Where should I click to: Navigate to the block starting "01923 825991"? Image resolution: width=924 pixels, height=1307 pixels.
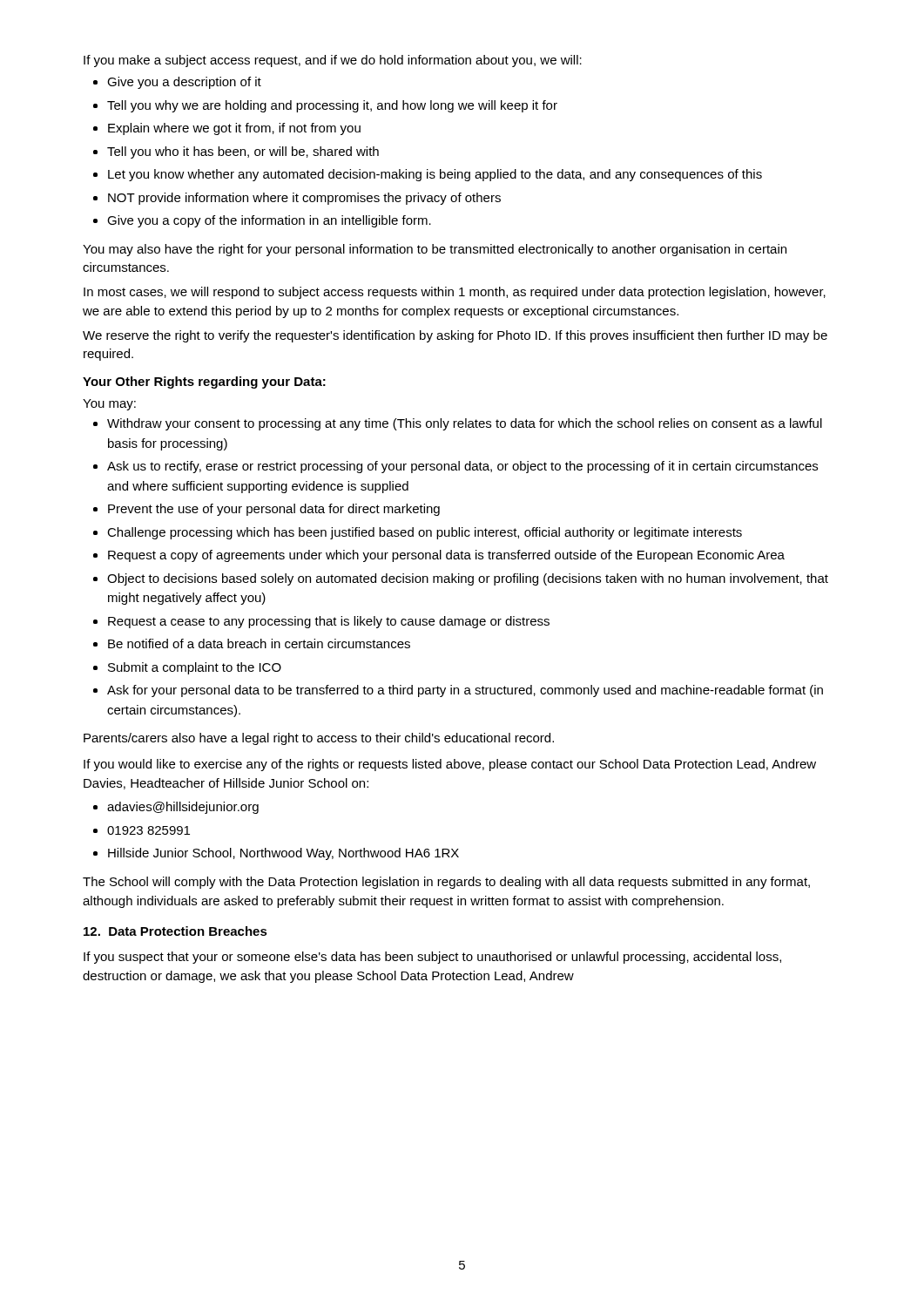click(x=148, y=830)
